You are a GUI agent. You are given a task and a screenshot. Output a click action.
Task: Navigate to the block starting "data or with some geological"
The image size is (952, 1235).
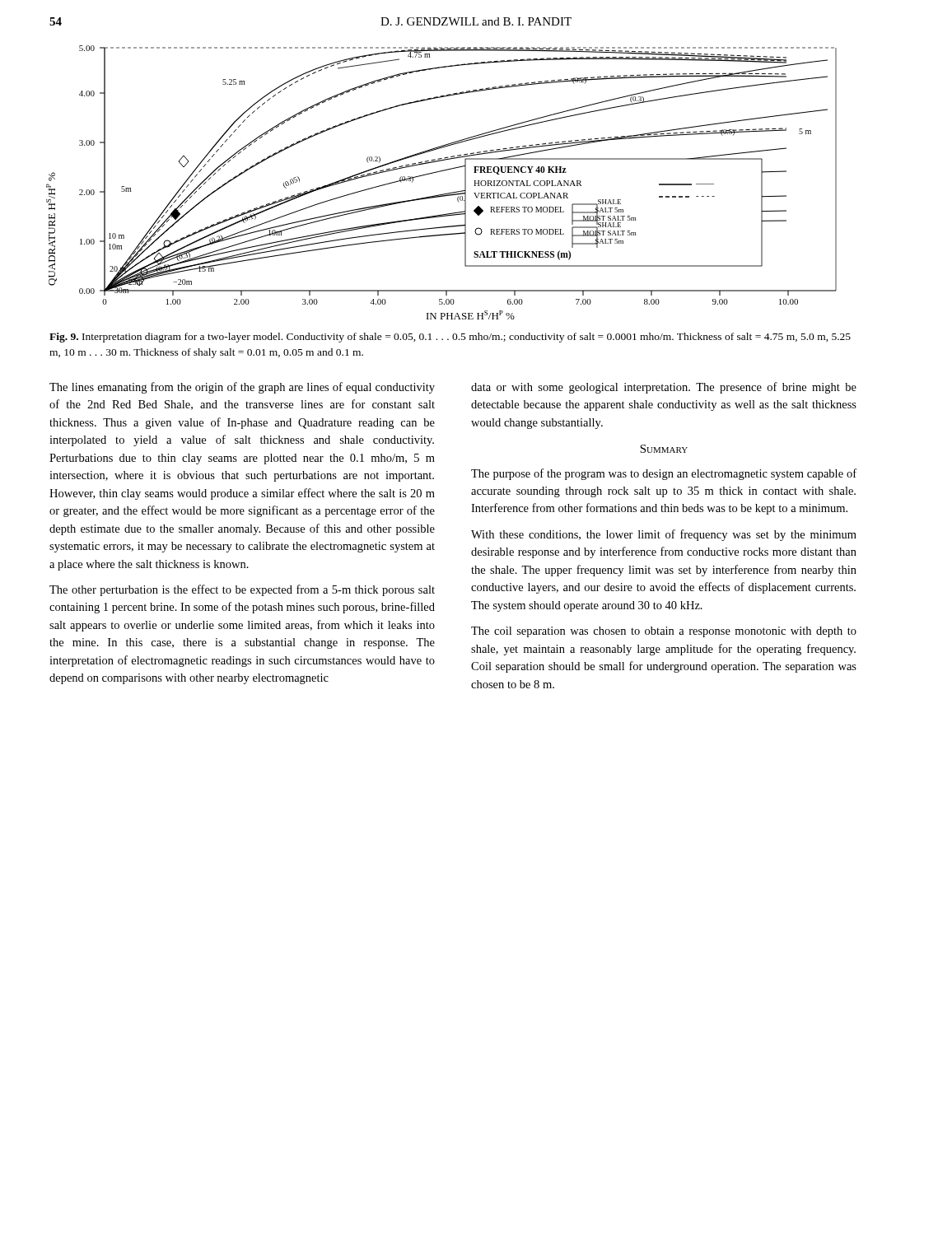tap(664, 405)
